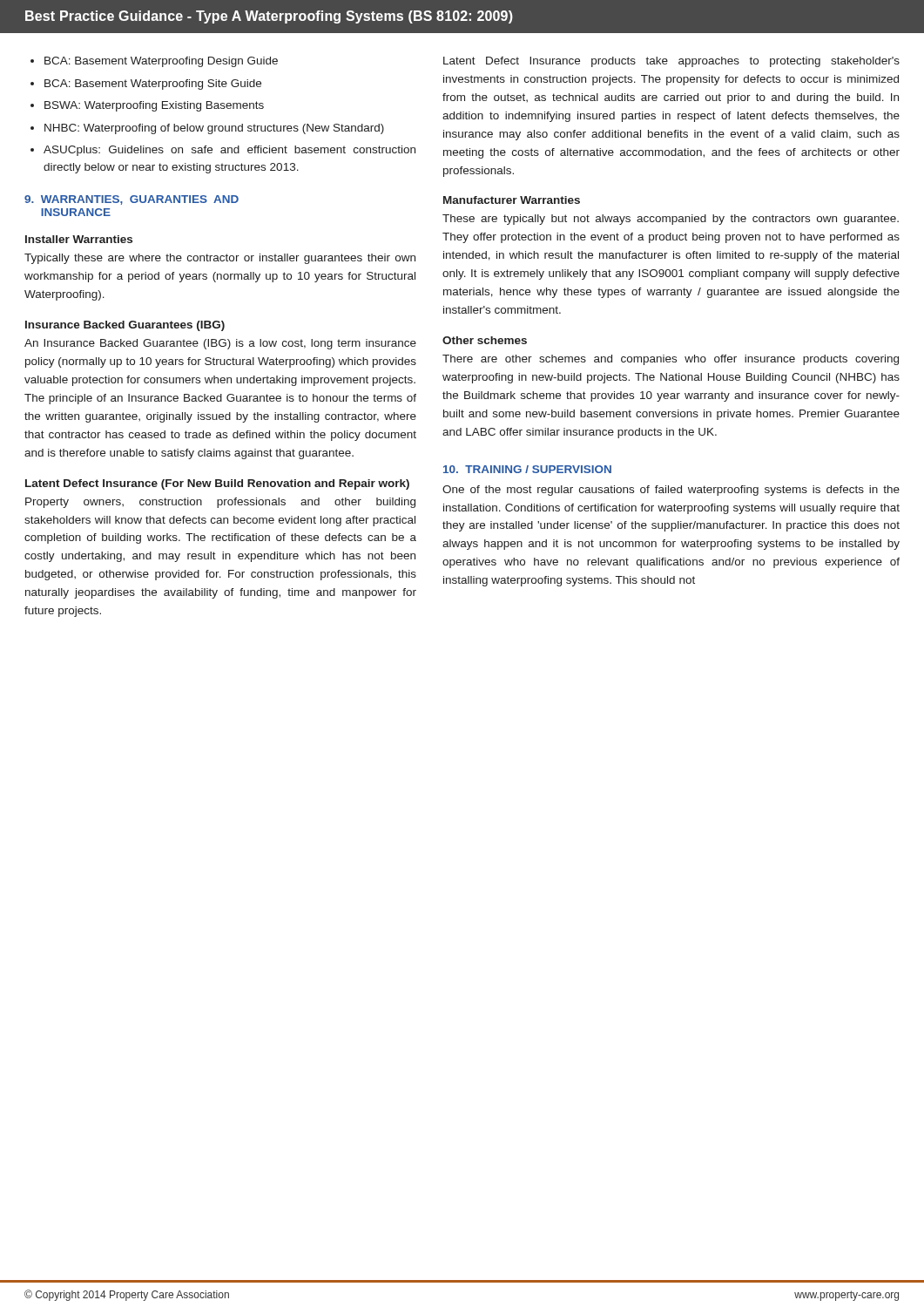
Task: Where is the passage that starts "There are other schemes and companies"?
Action: (671, 395)
